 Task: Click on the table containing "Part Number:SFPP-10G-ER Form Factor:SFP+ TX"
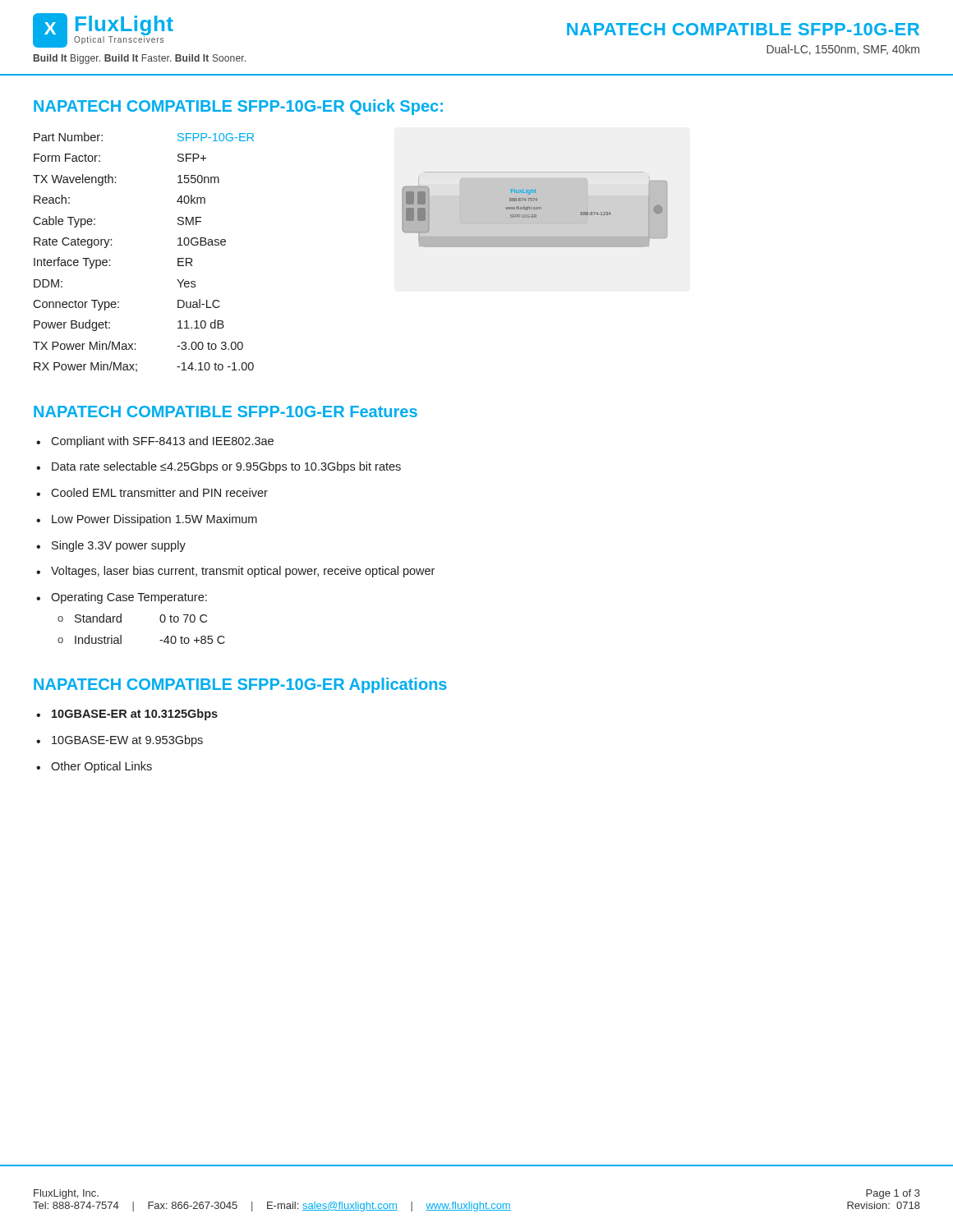click(x=189, y=252)
